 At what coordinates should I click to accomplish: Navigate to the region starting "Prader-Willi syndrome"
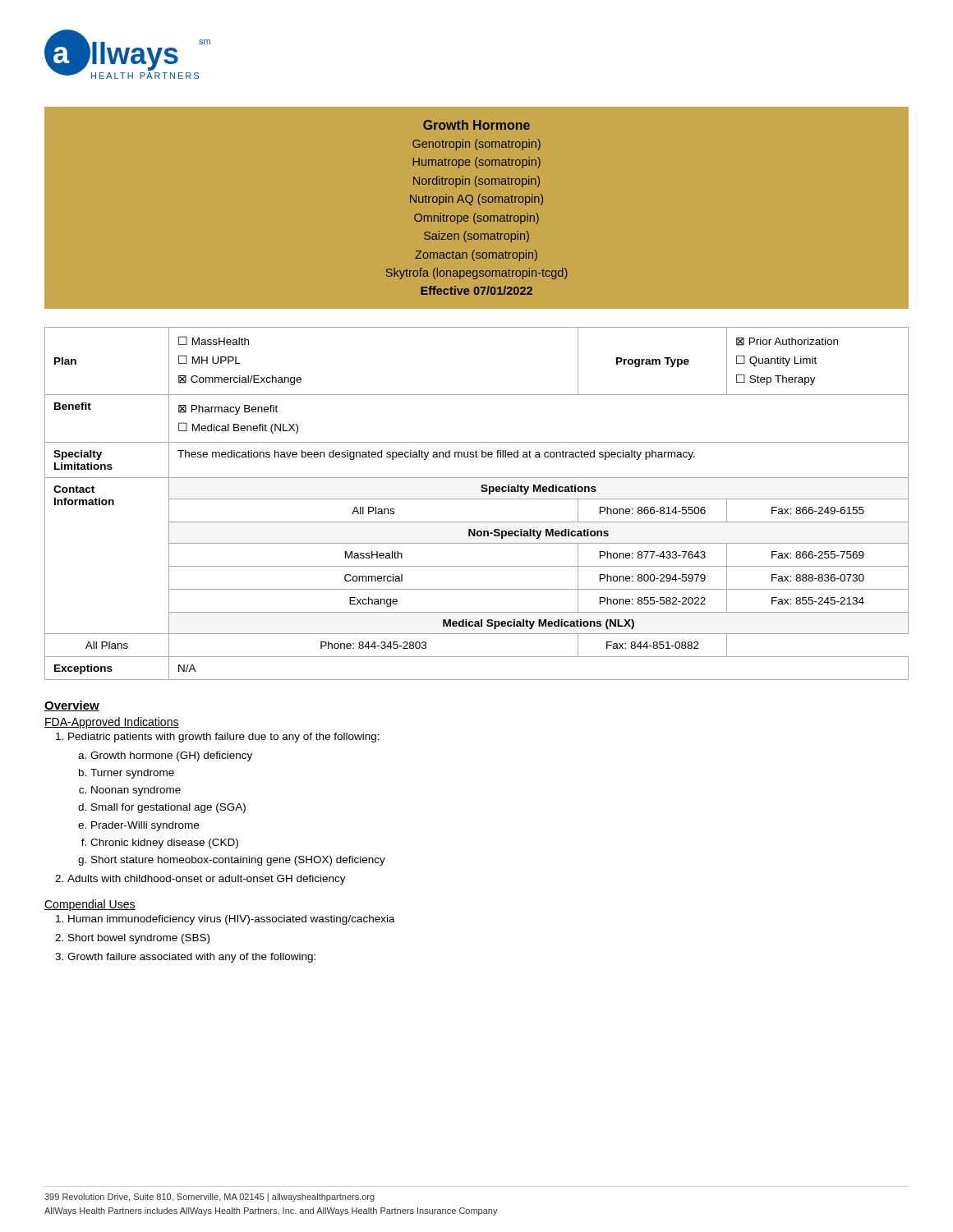pos(145,825)
